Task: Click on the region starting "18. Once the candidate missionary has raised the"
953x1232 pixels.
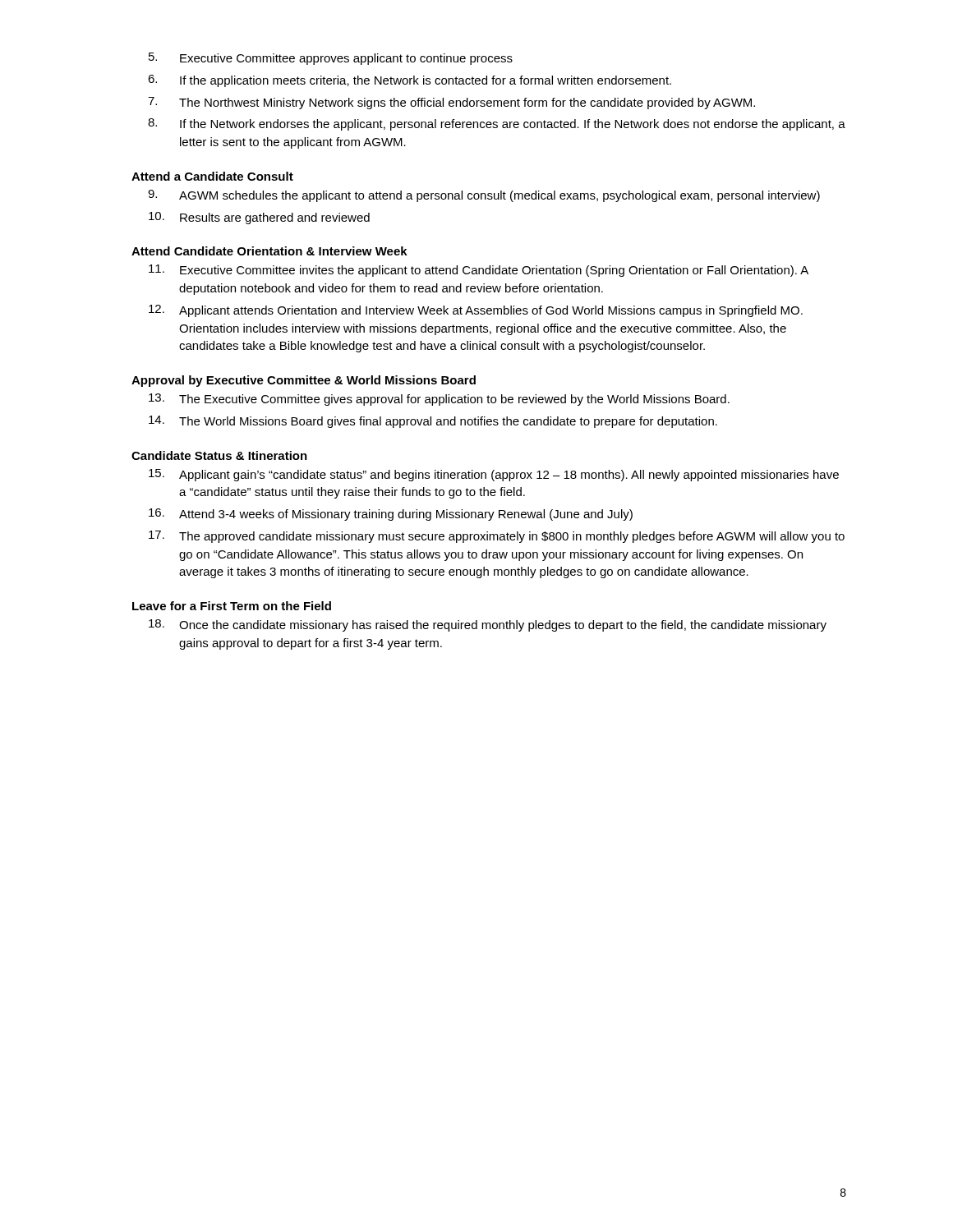Action: click(x=497, y=634)
